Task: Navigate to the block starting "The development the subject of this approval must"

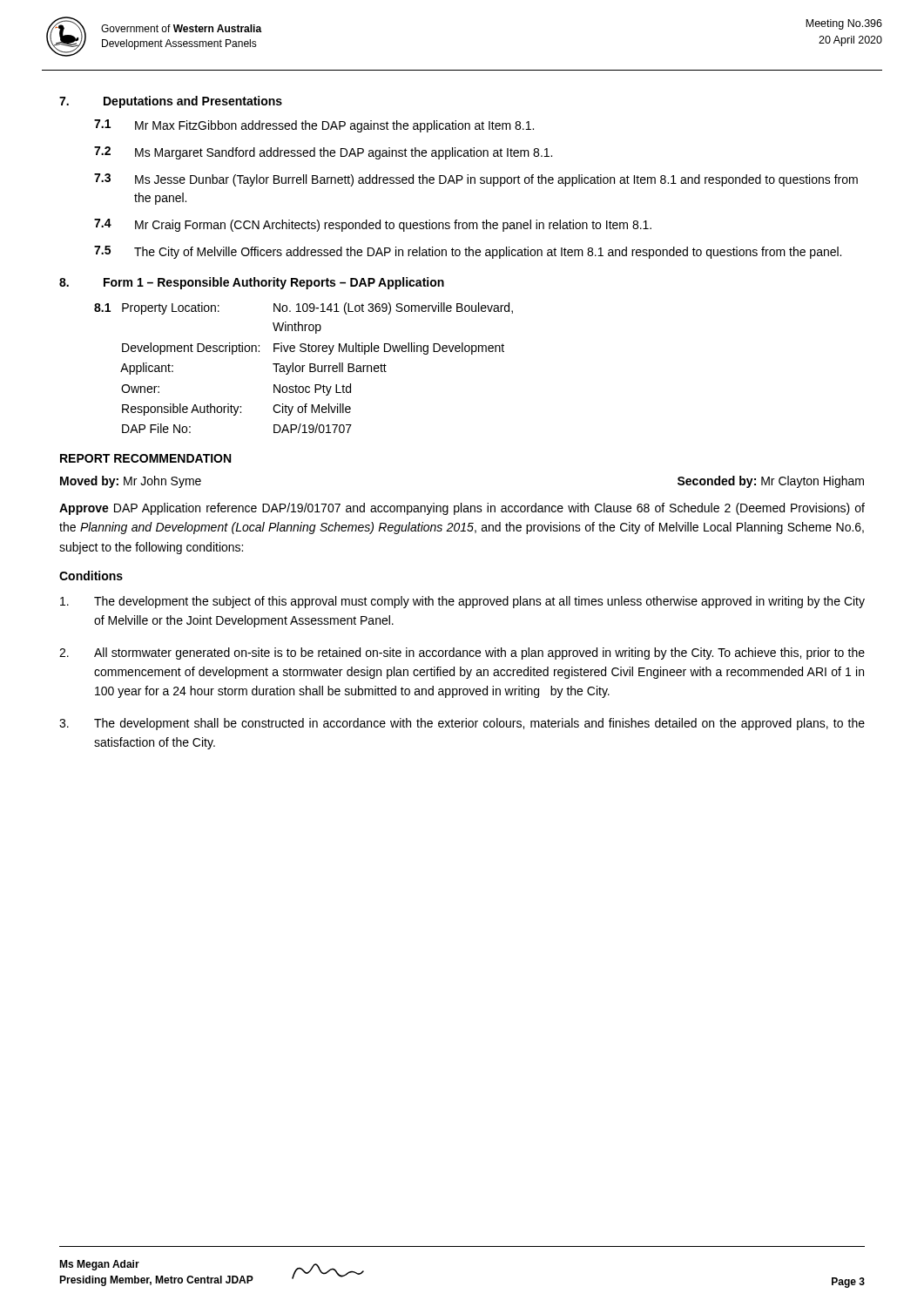Action: point(462,611)
